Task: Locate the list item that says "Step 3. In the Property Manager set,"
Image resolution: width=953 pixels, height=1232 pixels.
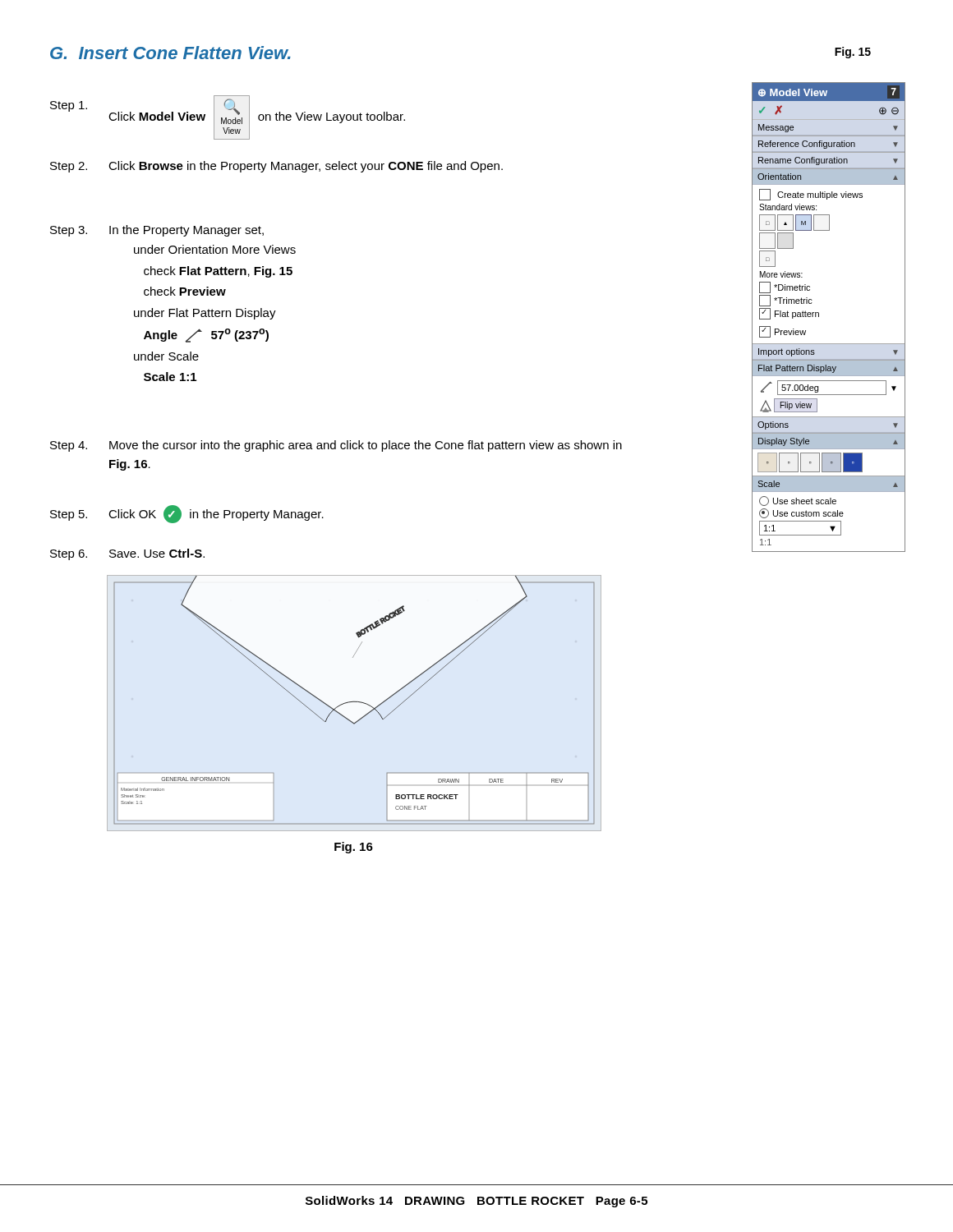Action: click(x=157, y=231)
